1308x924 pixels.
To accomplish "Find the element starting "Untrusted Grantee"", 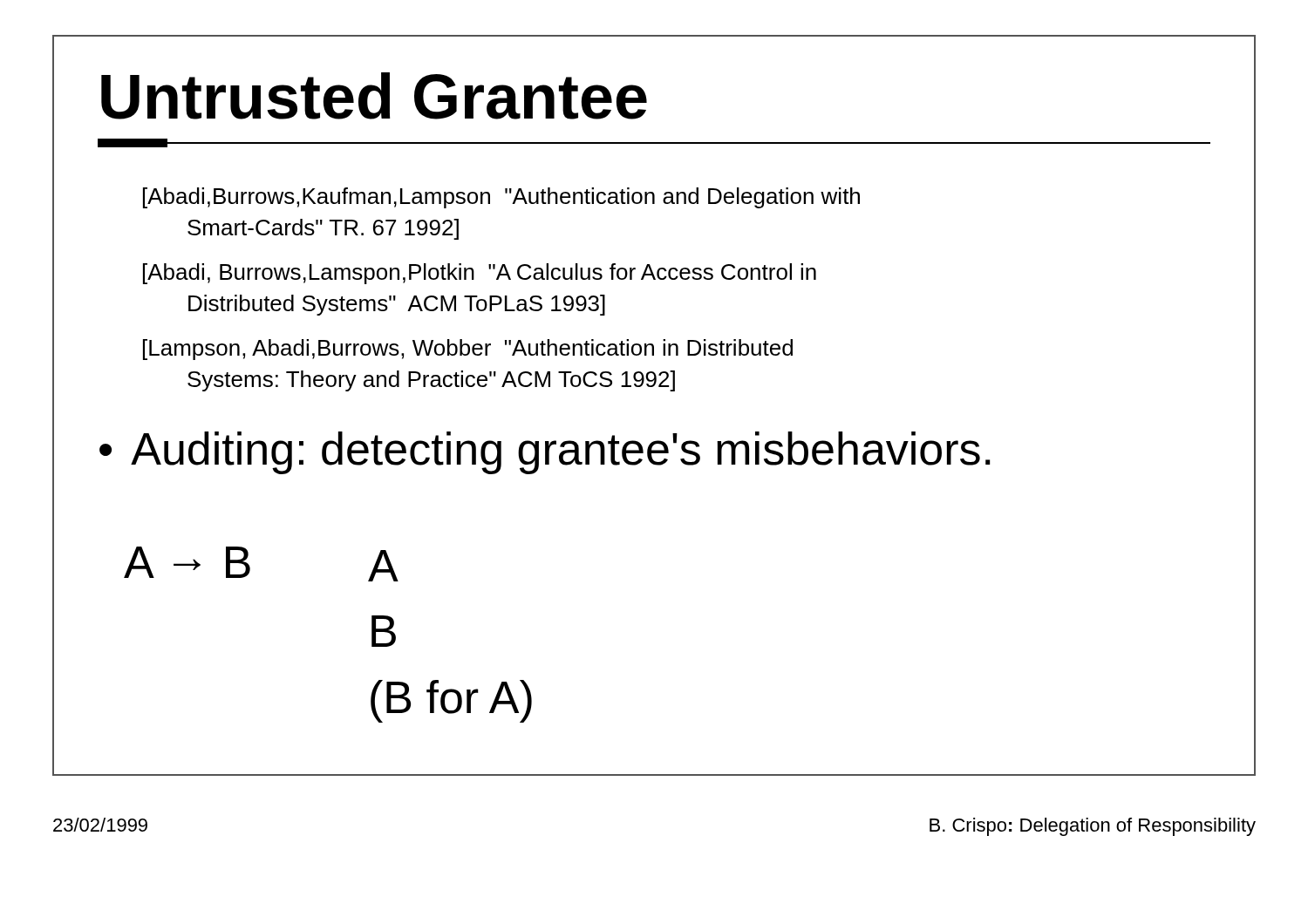I will (373, 97).
